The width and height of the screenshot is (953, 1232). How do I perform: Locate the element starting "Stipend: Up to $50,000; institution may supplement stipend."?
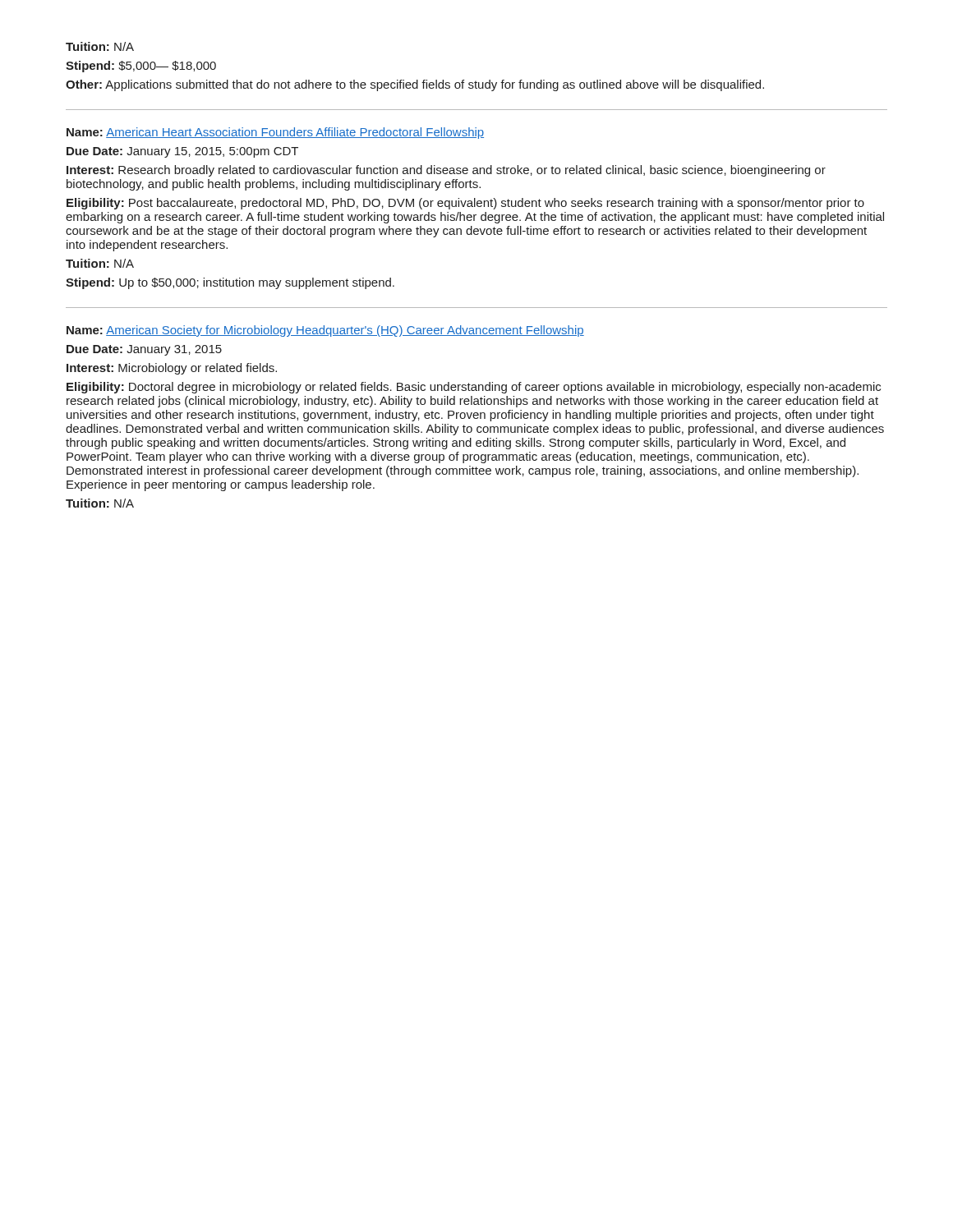230,282
